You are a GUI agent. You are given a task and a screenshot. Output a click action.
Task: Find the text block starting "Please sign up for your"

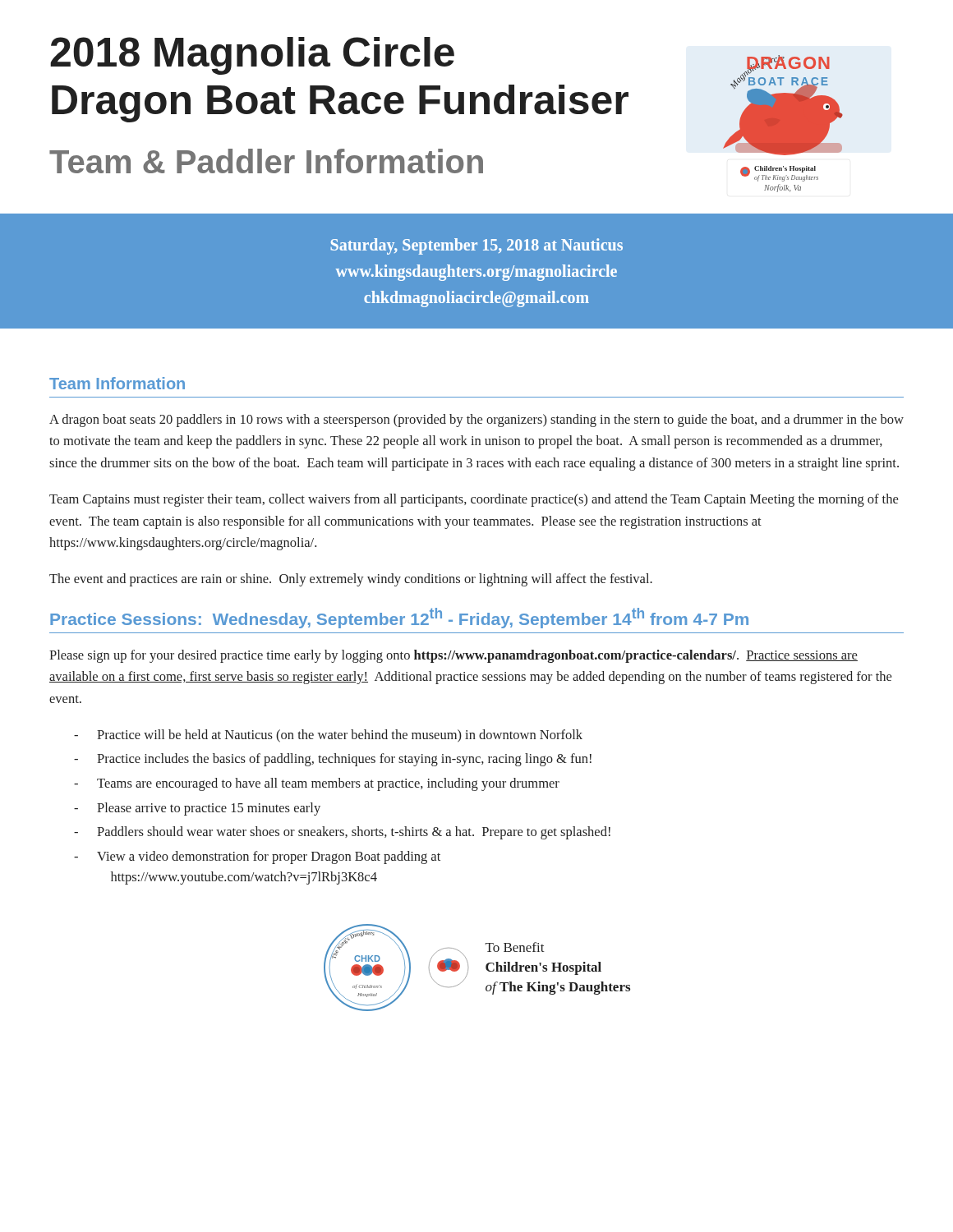[471, 676]
